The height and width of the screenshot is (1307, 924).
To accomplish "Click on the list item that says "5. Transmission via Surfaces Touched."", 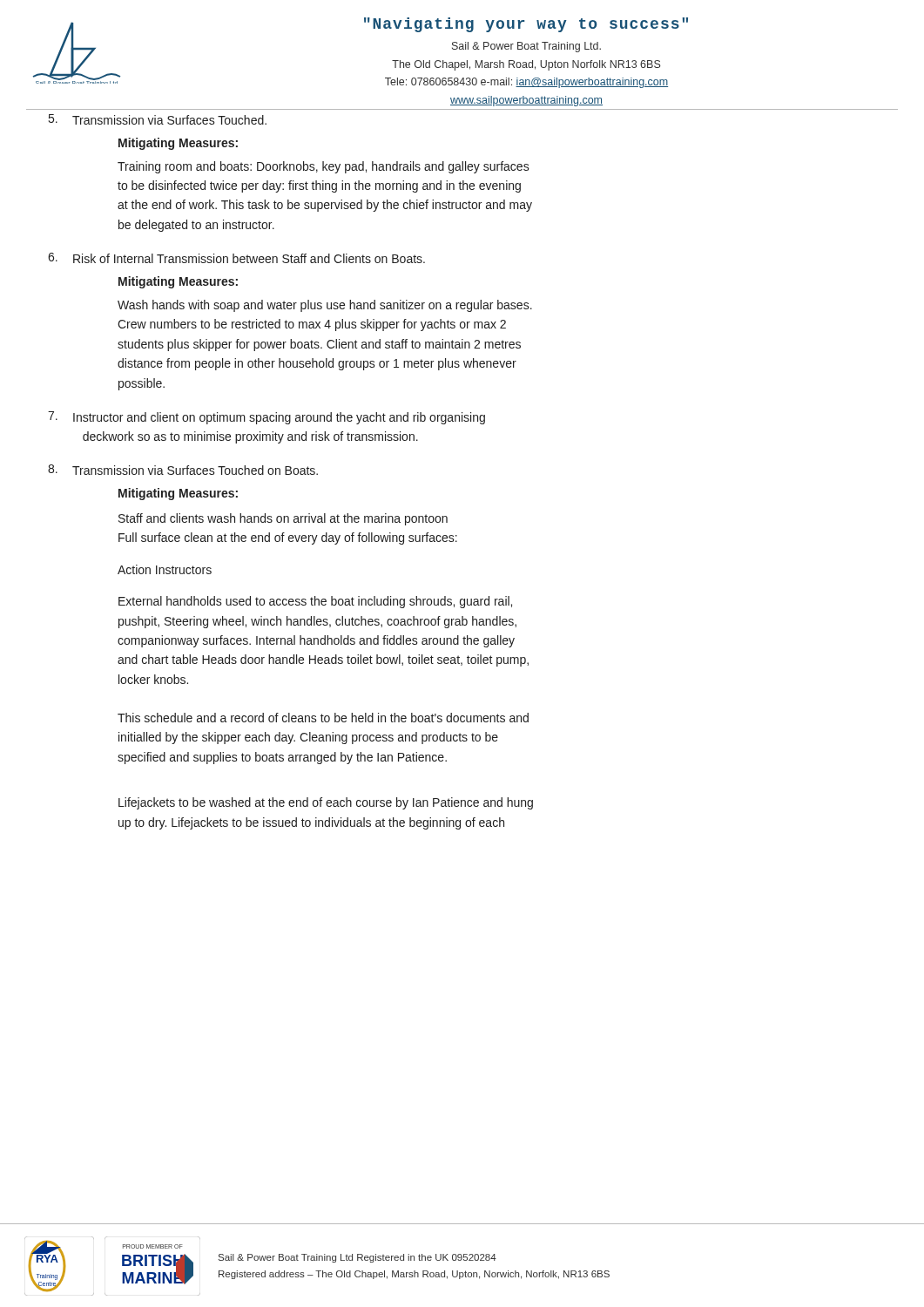I will point(158,121).
